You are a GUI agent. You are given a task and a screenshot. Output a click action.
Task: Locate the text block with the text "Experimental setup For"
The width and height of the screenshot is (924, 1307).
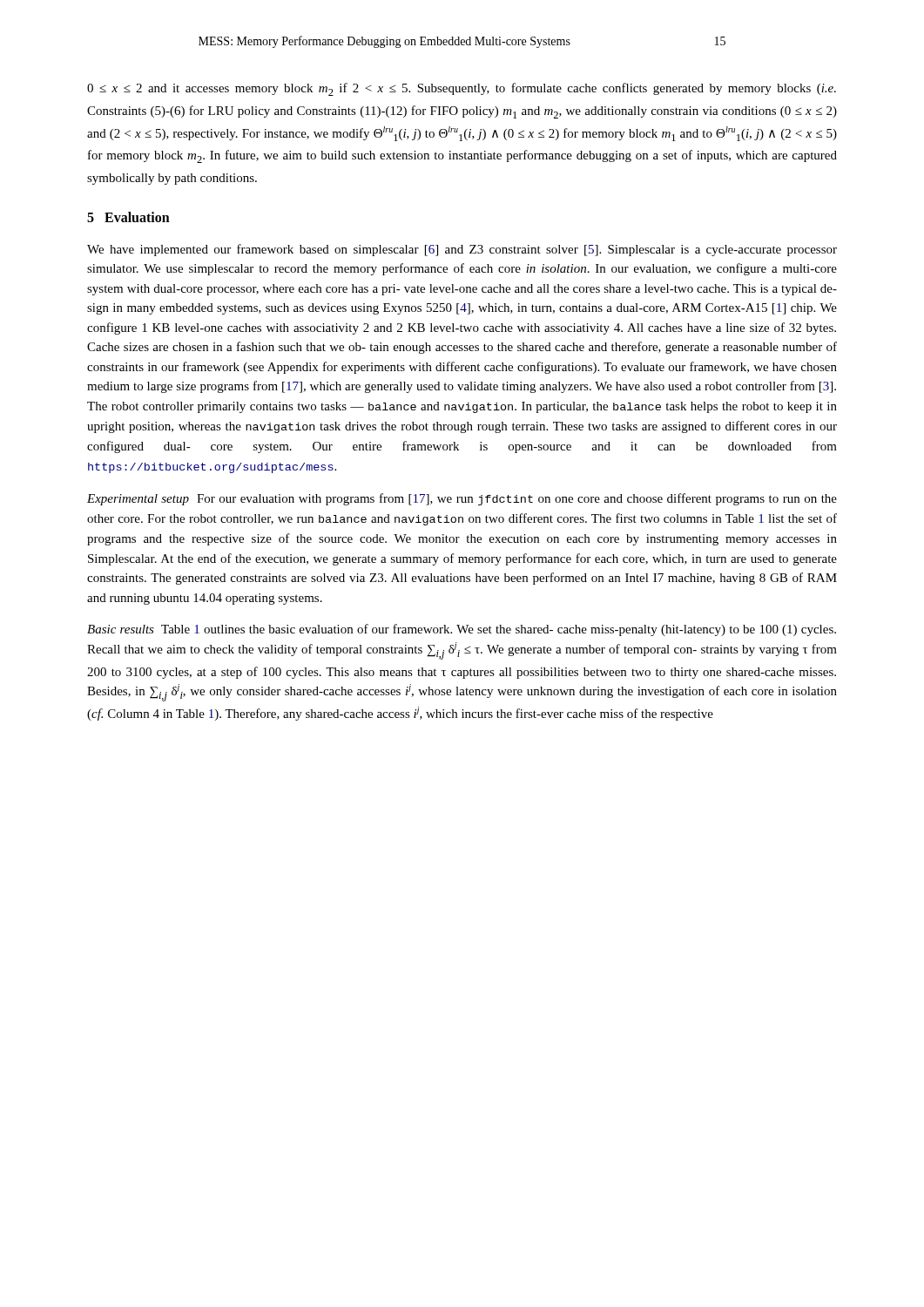click(x=462, y=548)
